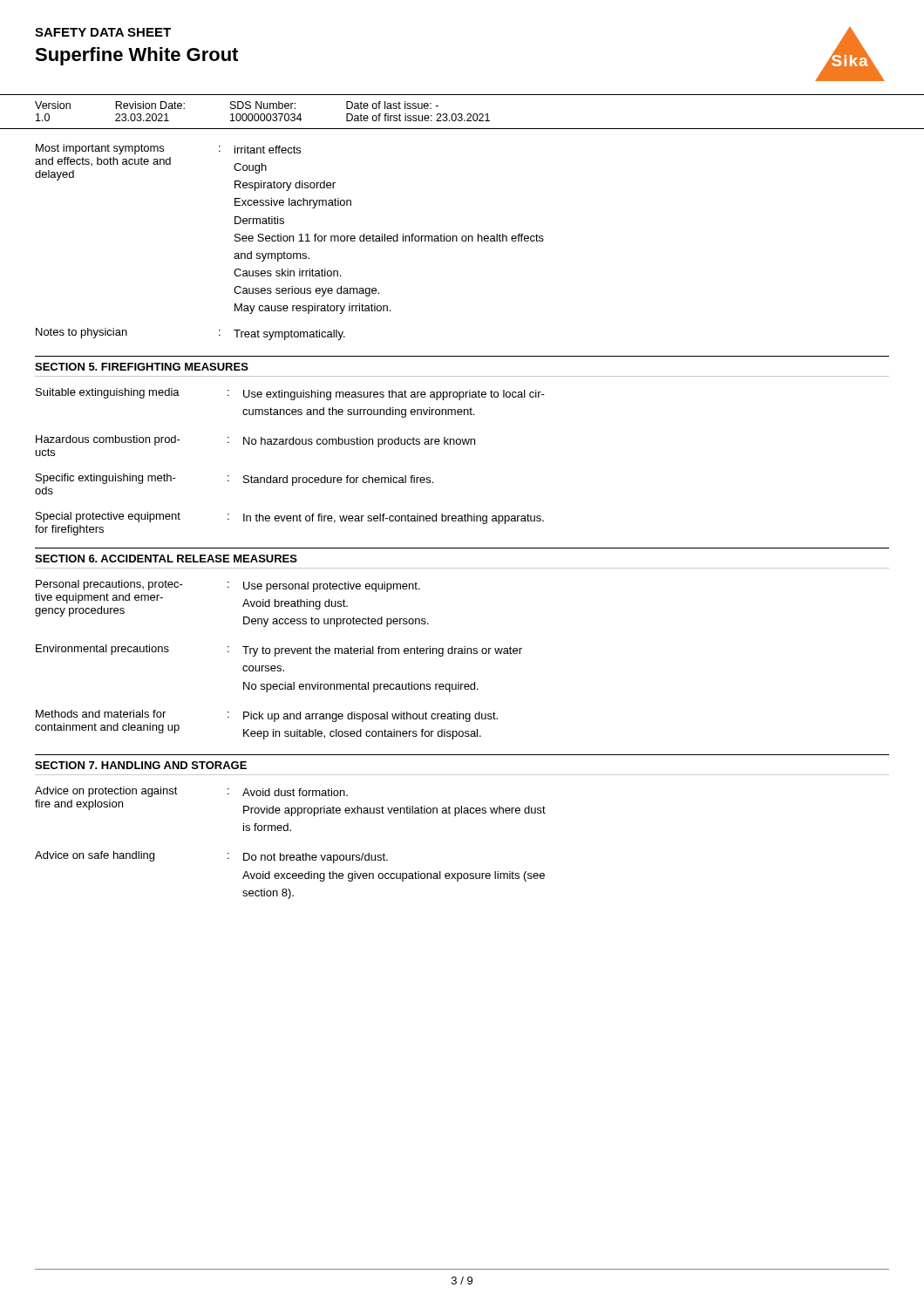Click on the logo
The image size is (924, 1308).
[x=850, y=55]
